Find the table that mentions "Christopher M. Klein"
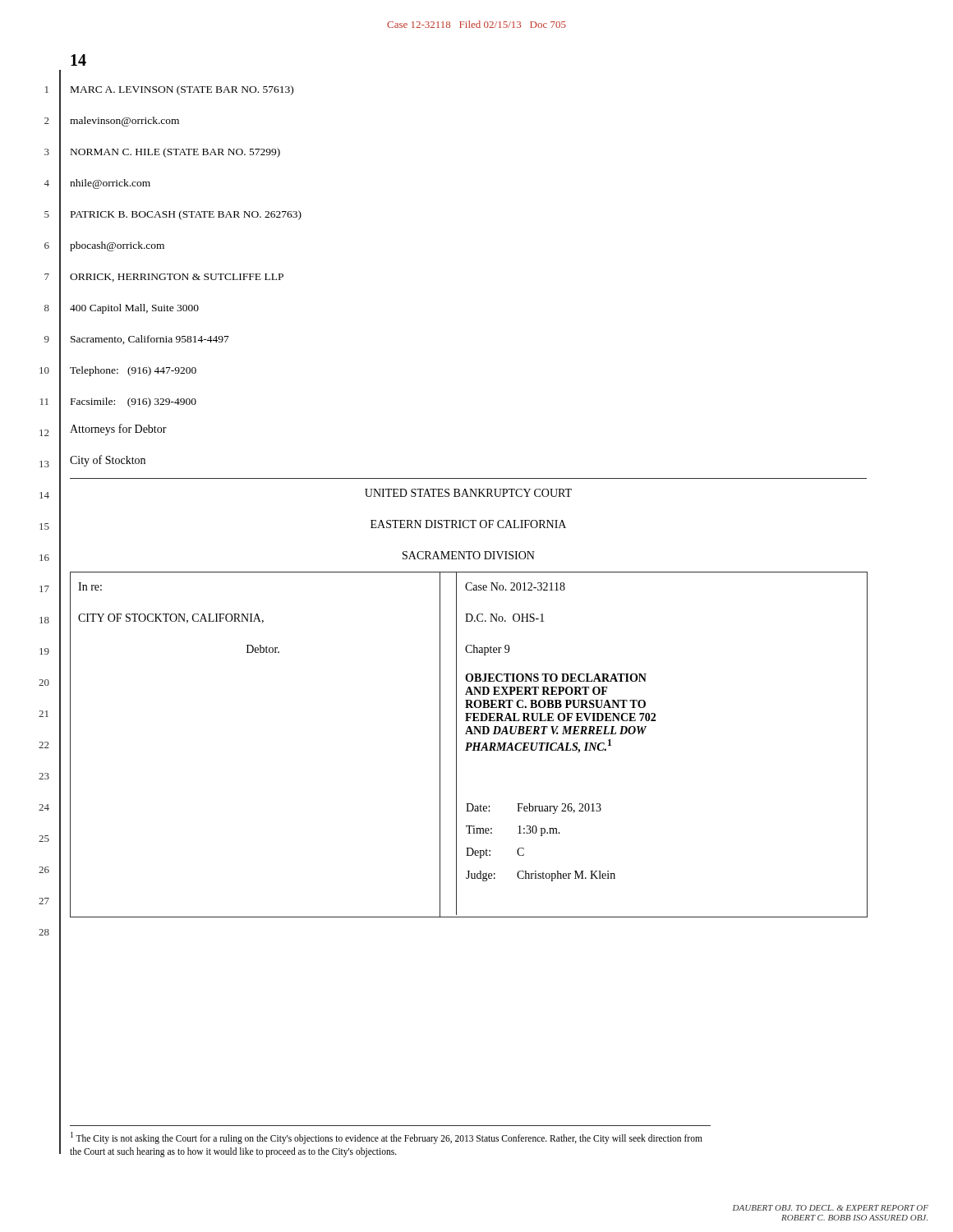 [x=468, y=743]
